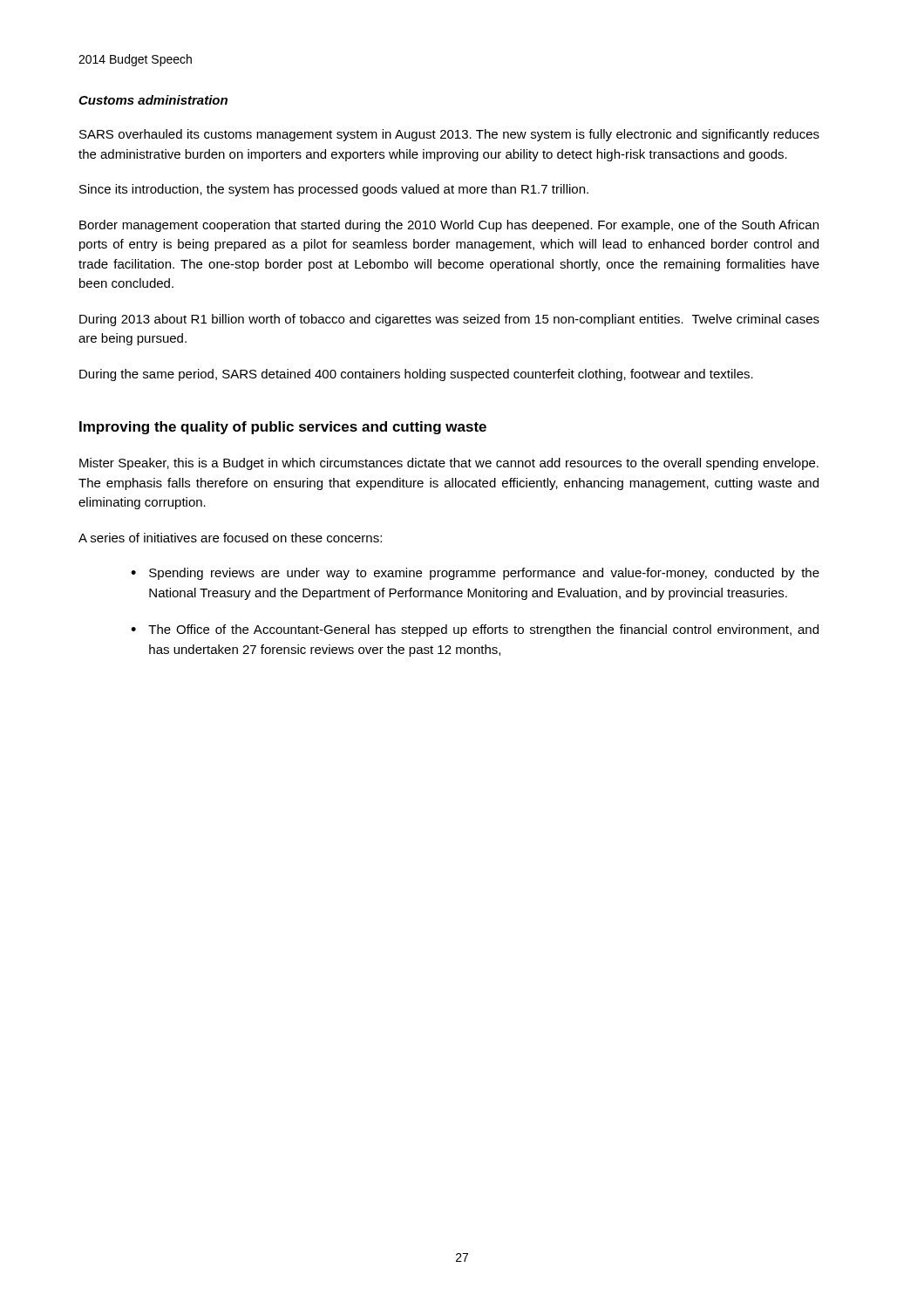
Task: Click on the block starting "Customs administration"
Action: point(153,100)
